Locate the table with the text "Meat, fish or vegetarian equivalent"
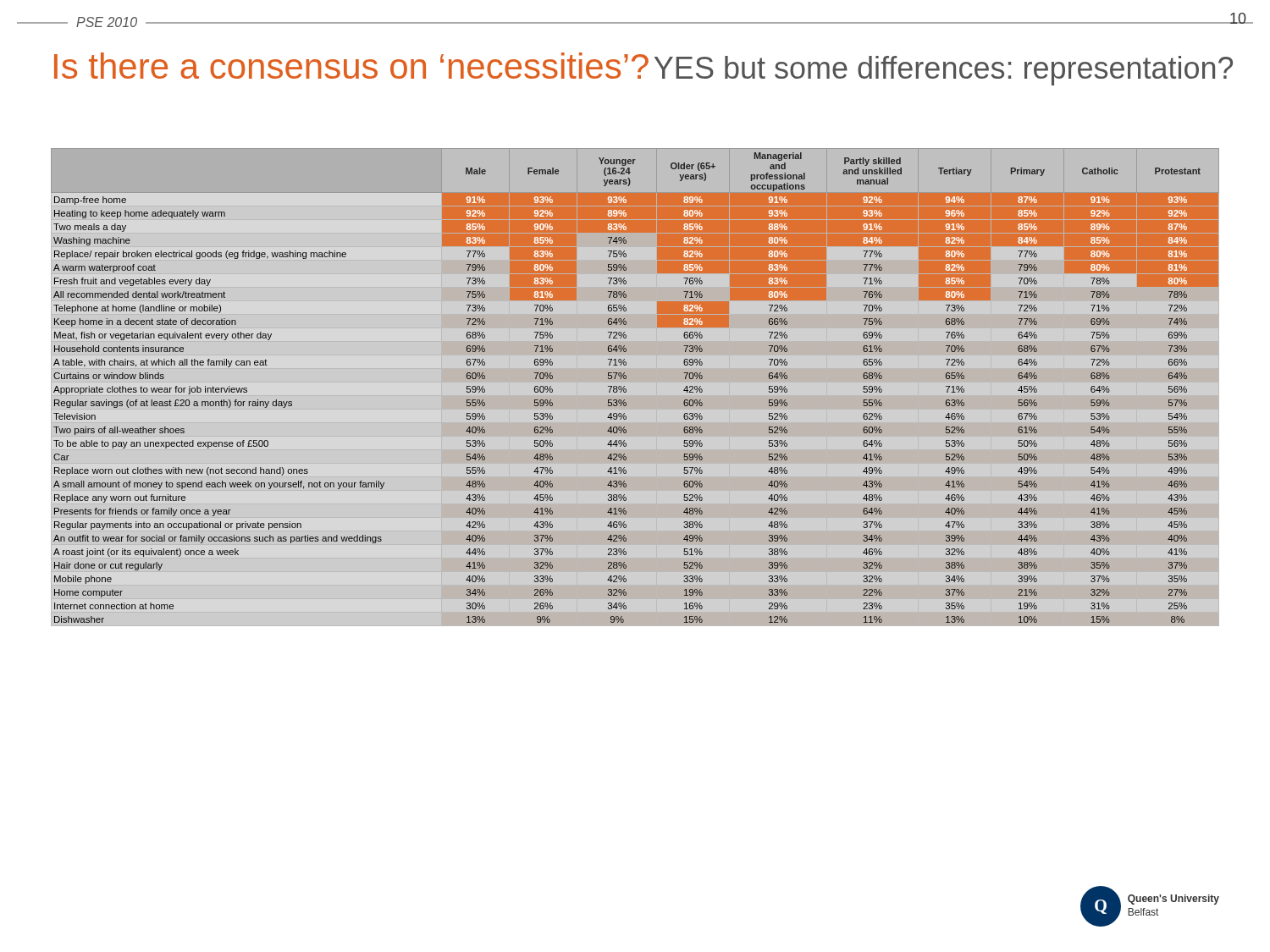The height and width of the screenshot is (952, 1270). [x=635, y=387]
